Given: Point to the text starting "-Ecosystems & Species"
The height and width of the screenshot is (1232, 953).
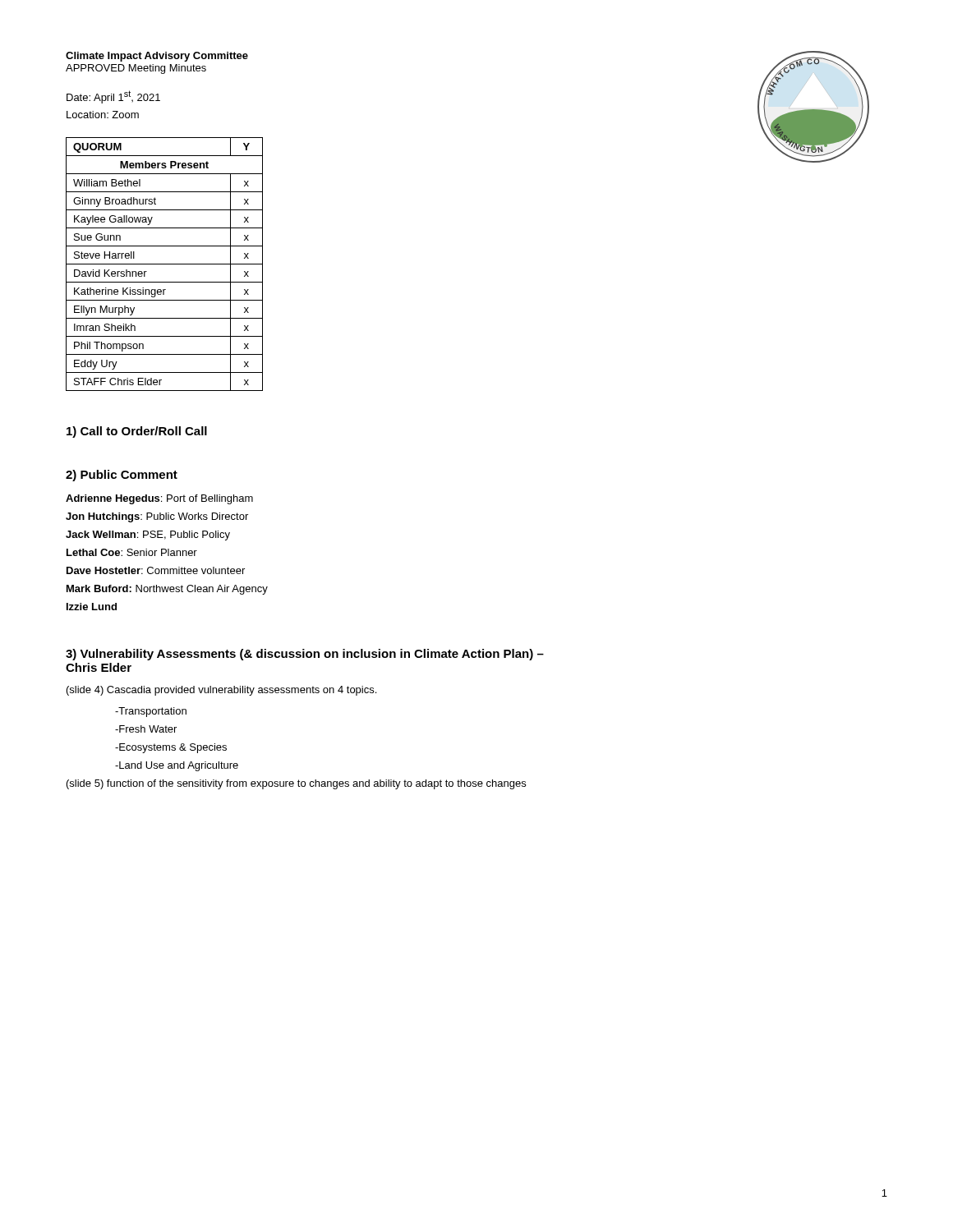Looking at the screenshot, I should click(171, 747).
